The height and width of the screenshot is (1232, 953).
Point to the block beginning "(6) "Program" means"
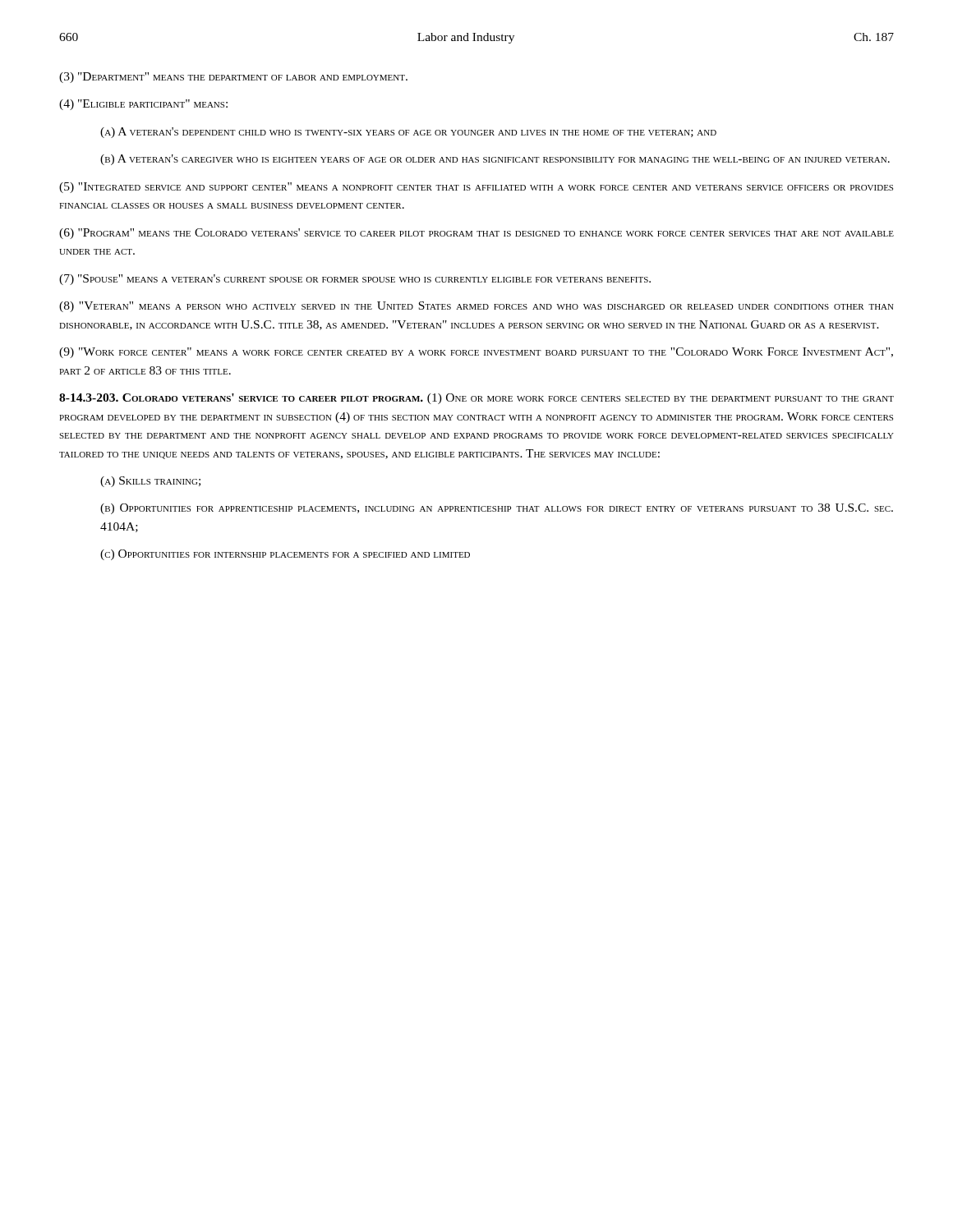[x=476, y=241]
